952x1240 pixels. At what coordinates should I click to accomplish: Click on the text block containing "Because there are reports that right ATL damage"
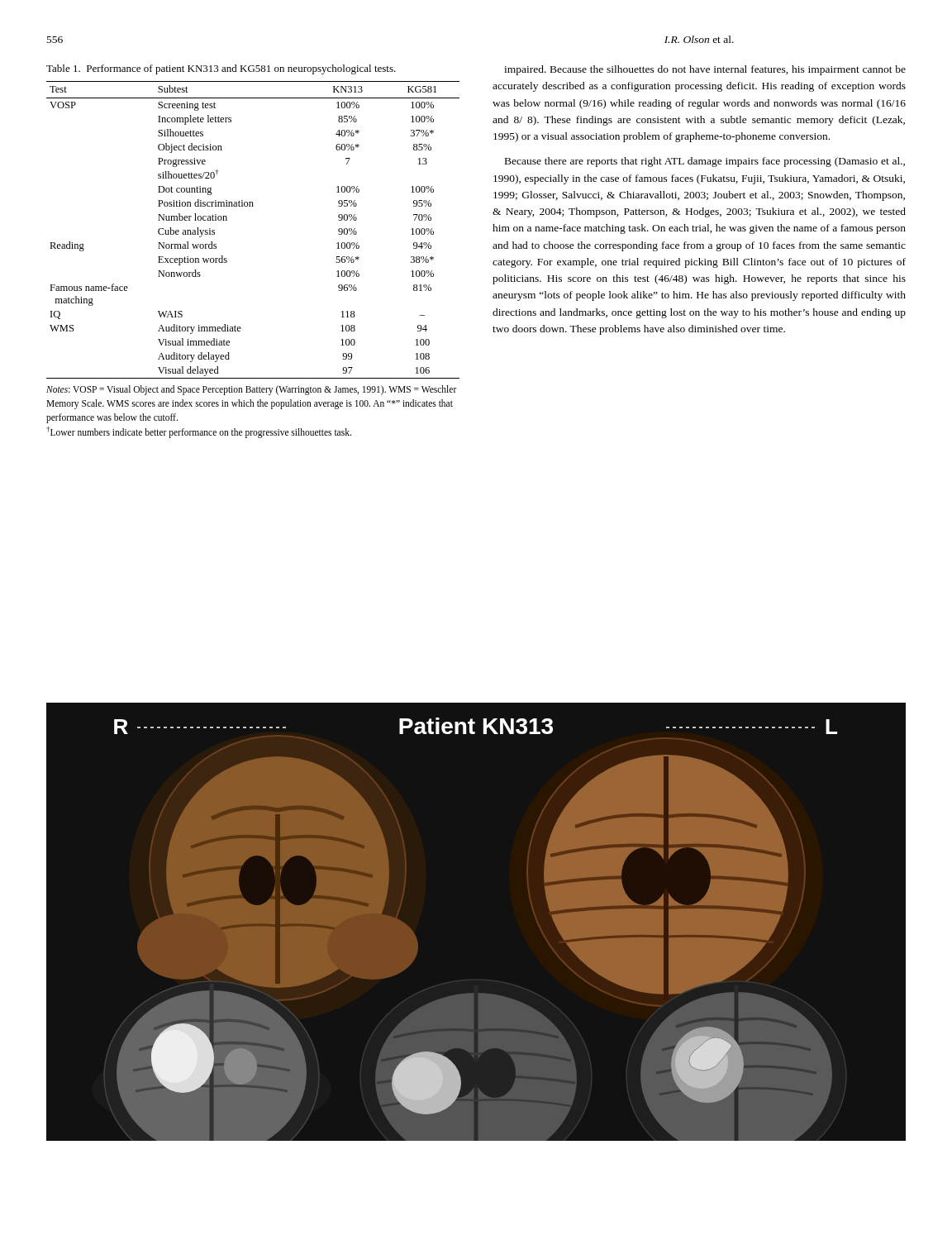[699, 245]
